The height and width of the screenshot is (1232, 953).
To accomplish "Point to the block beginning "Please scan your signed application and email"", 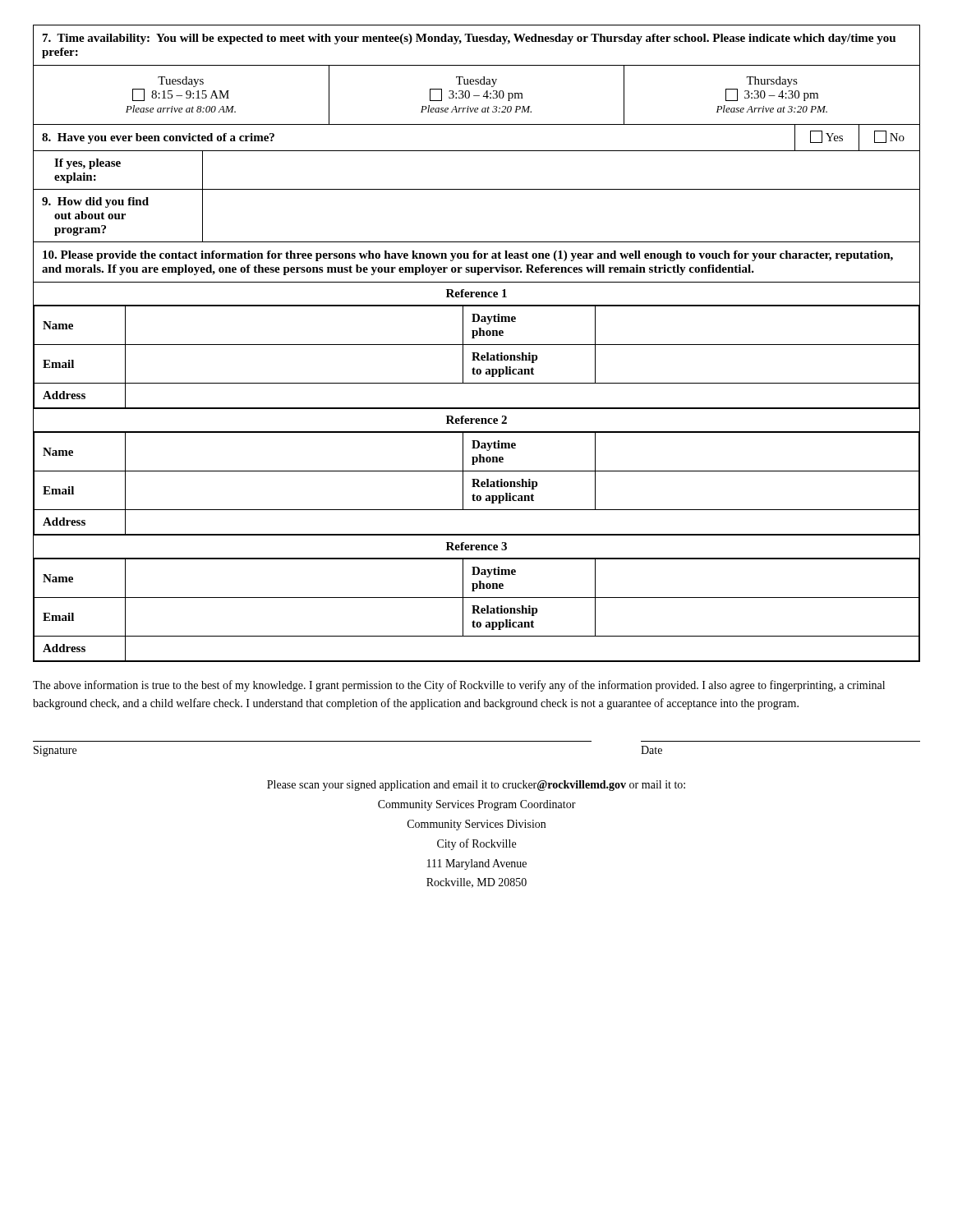I will 476,834.
